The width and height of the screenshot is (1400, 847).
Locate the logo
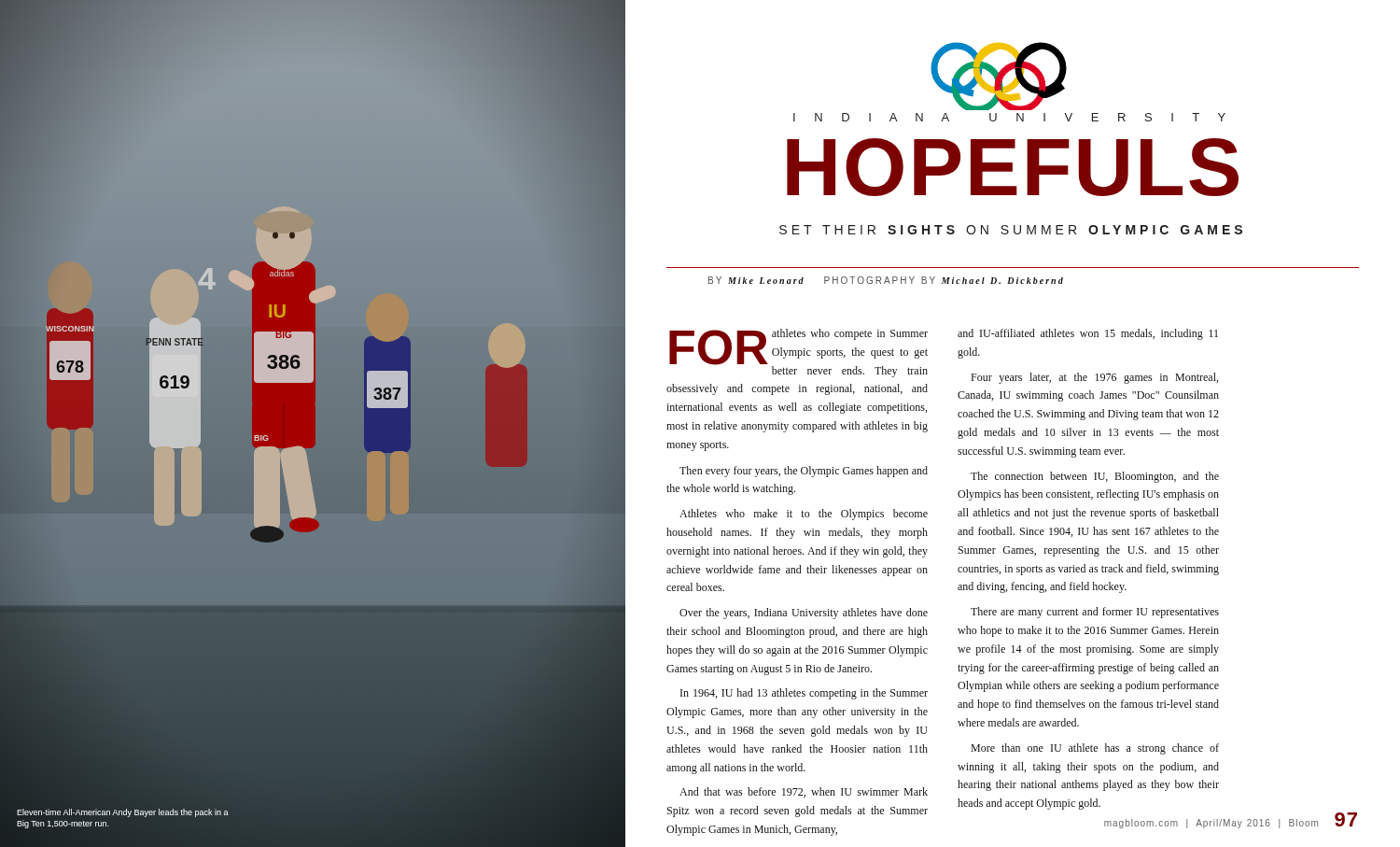pyautogui.click(x=1013, y=72)
